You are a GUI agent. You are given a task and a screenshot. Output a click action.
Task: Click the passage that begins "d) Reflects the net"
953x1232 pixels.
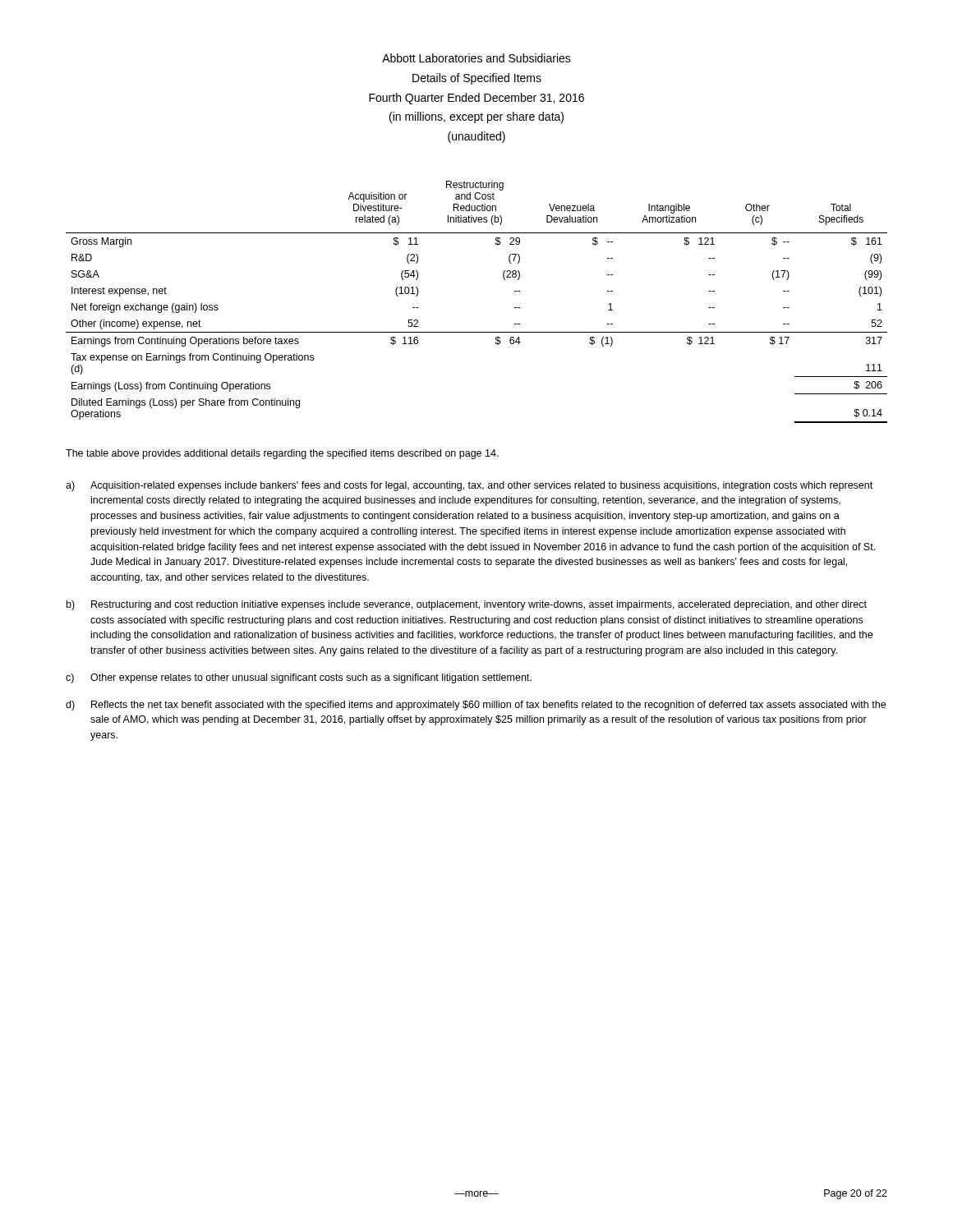tap(476, 720)
